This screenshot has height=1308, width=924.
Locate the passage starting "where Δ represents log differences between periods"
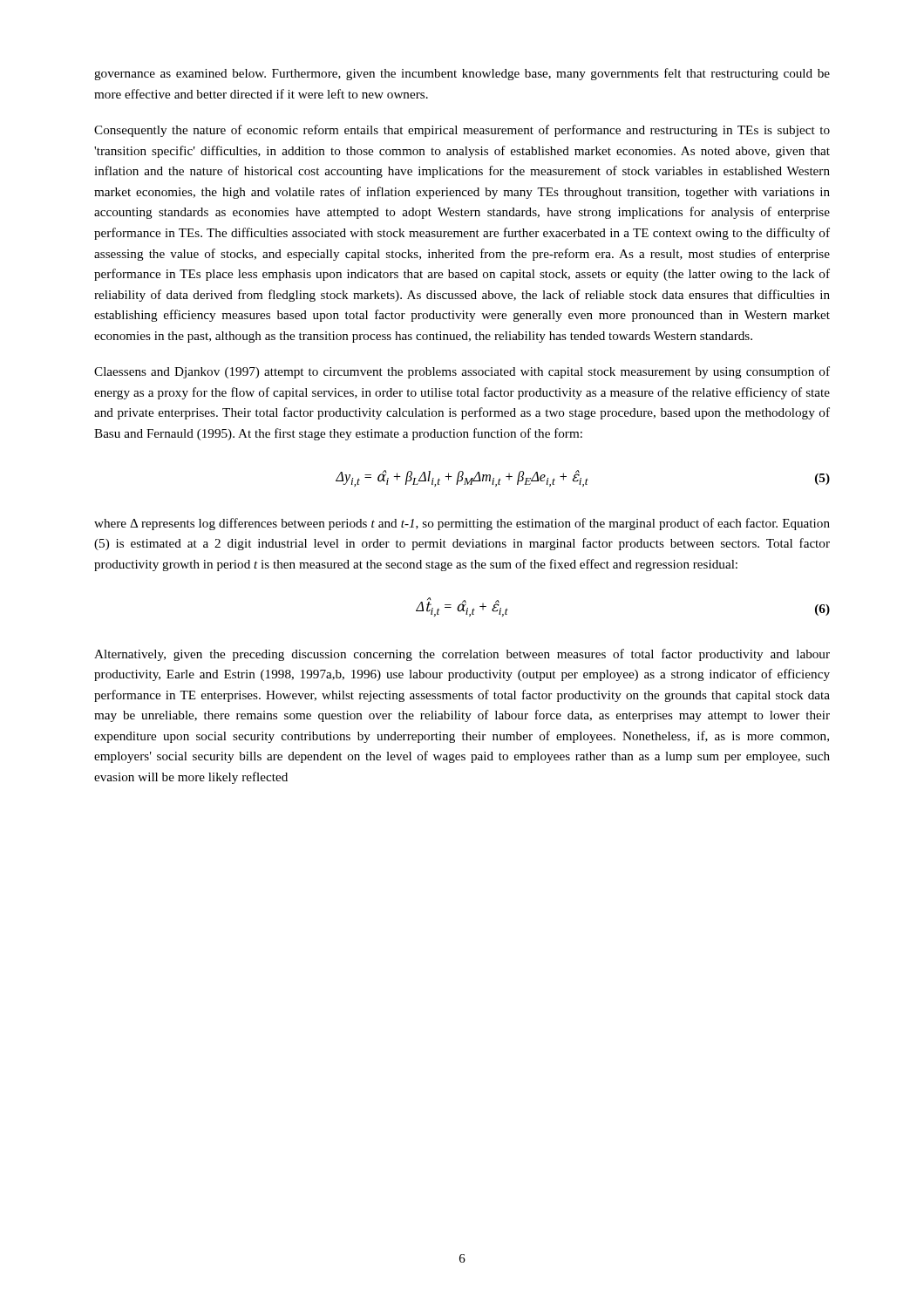(462, 543)
